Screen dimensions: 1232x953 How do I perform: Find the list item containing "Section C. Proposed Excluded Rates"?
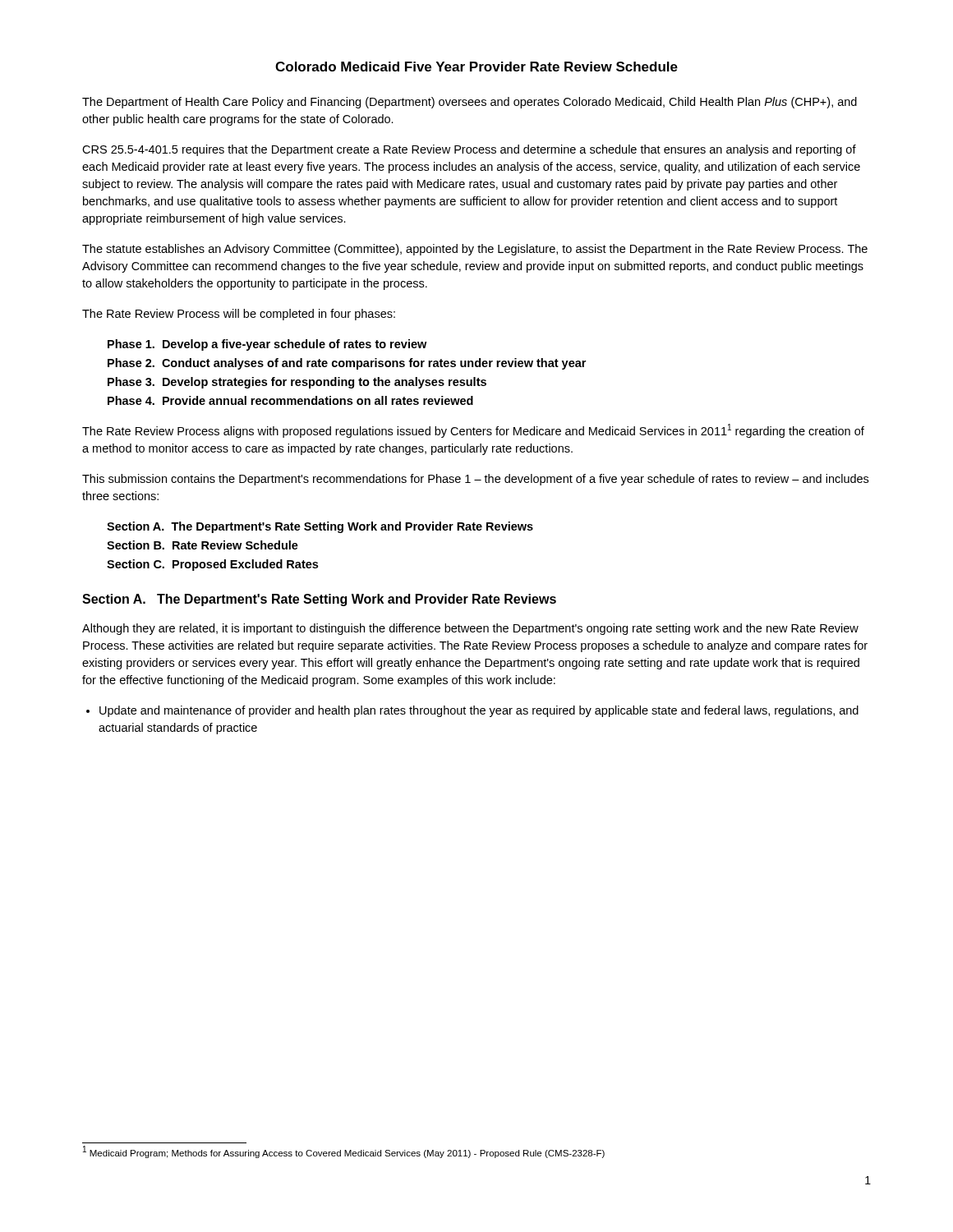tap(213, 565)
